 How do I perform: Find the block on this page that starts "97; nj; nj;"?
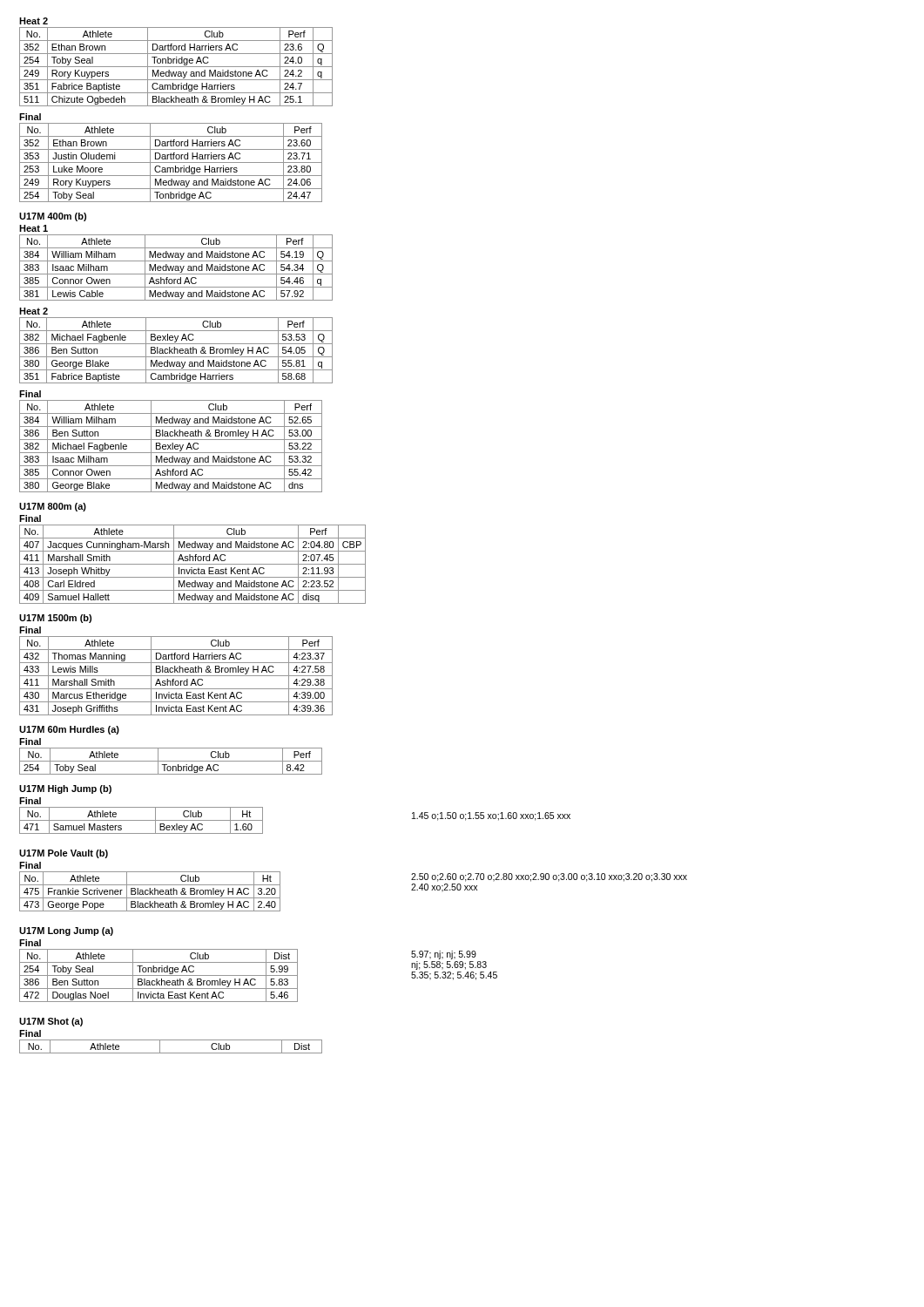coord(444,954)
